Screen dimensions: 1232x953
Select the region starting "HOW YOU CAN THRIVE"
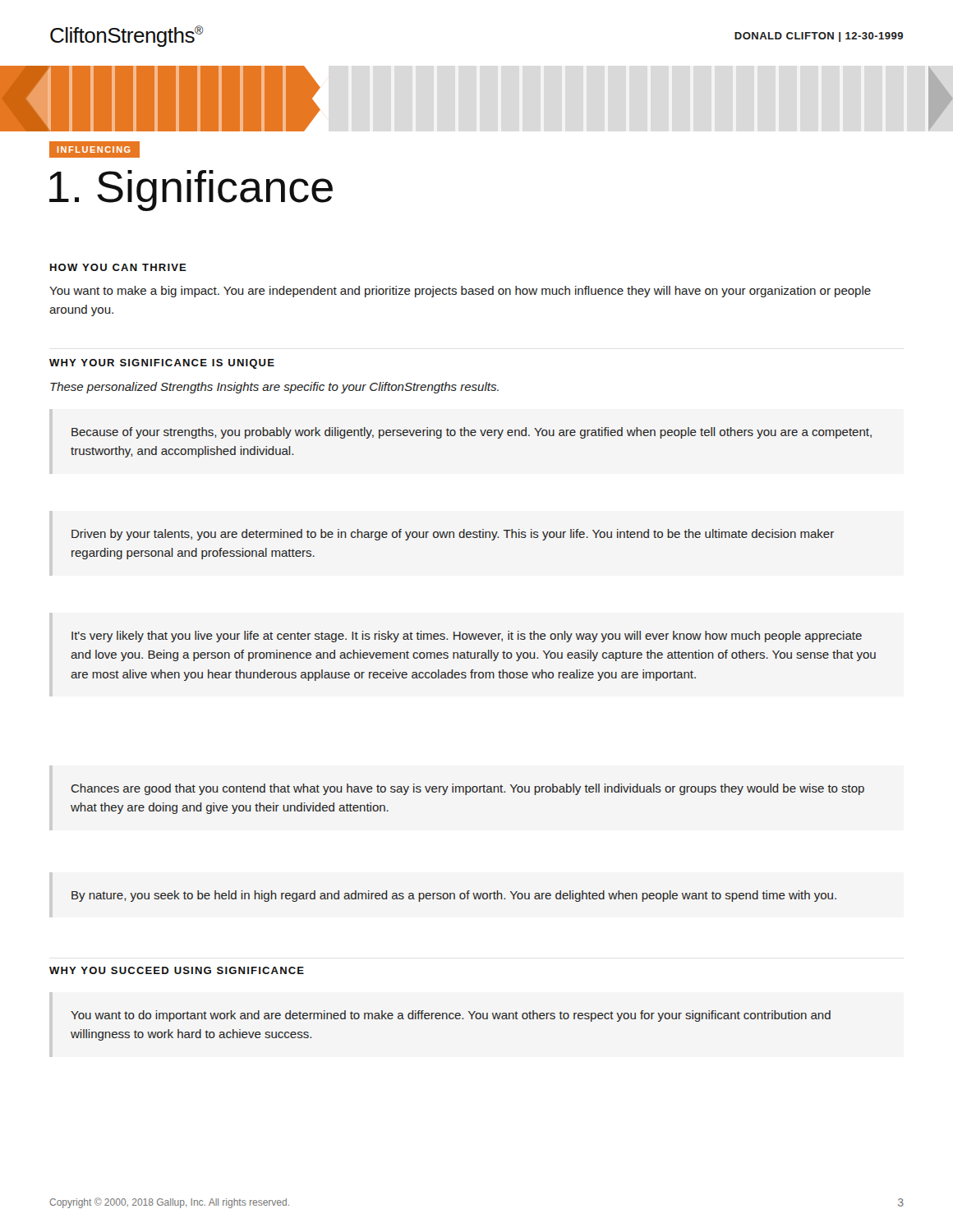click(118, 267)
